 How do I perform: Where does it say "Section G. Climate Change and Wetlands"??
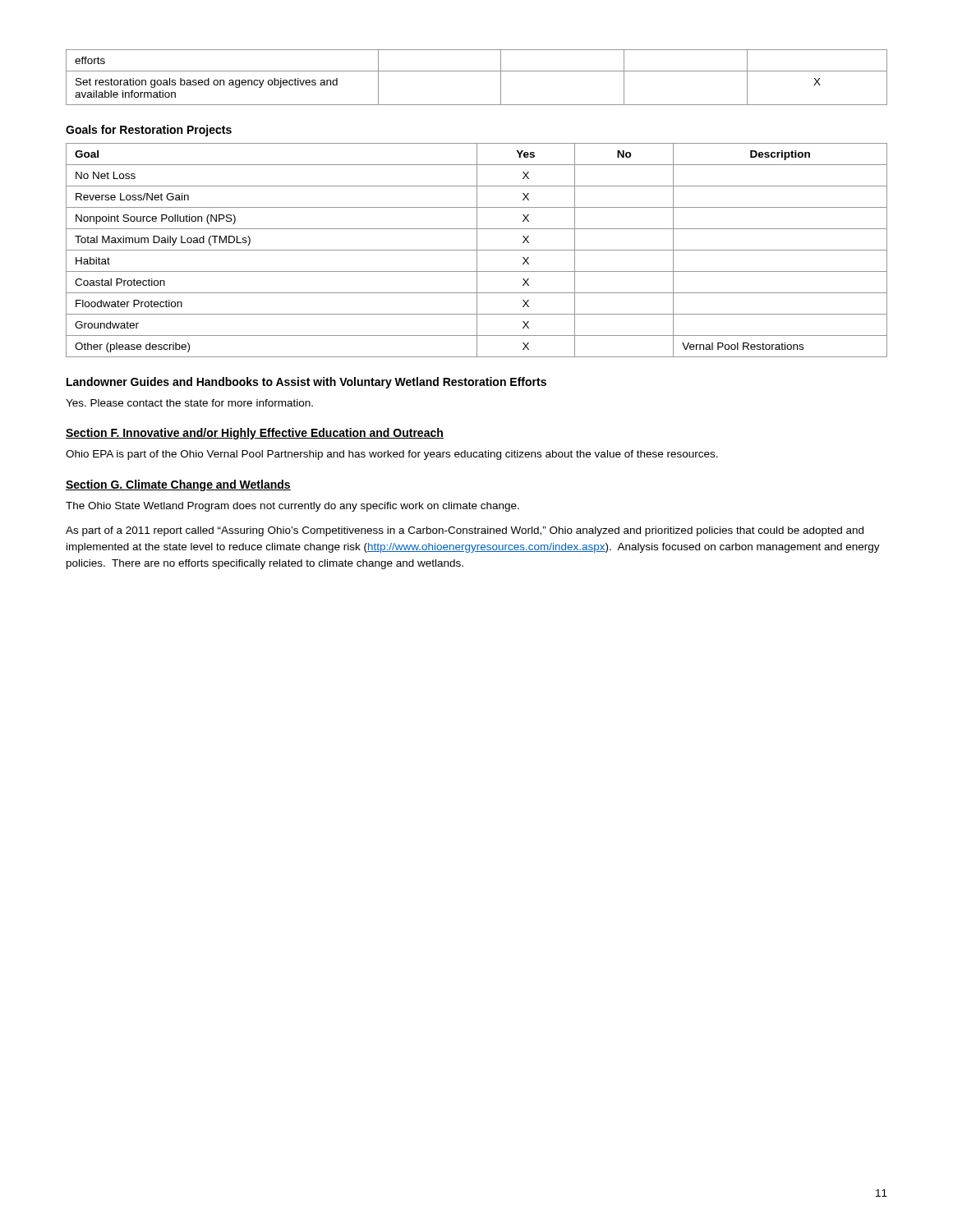coord(178,484)
